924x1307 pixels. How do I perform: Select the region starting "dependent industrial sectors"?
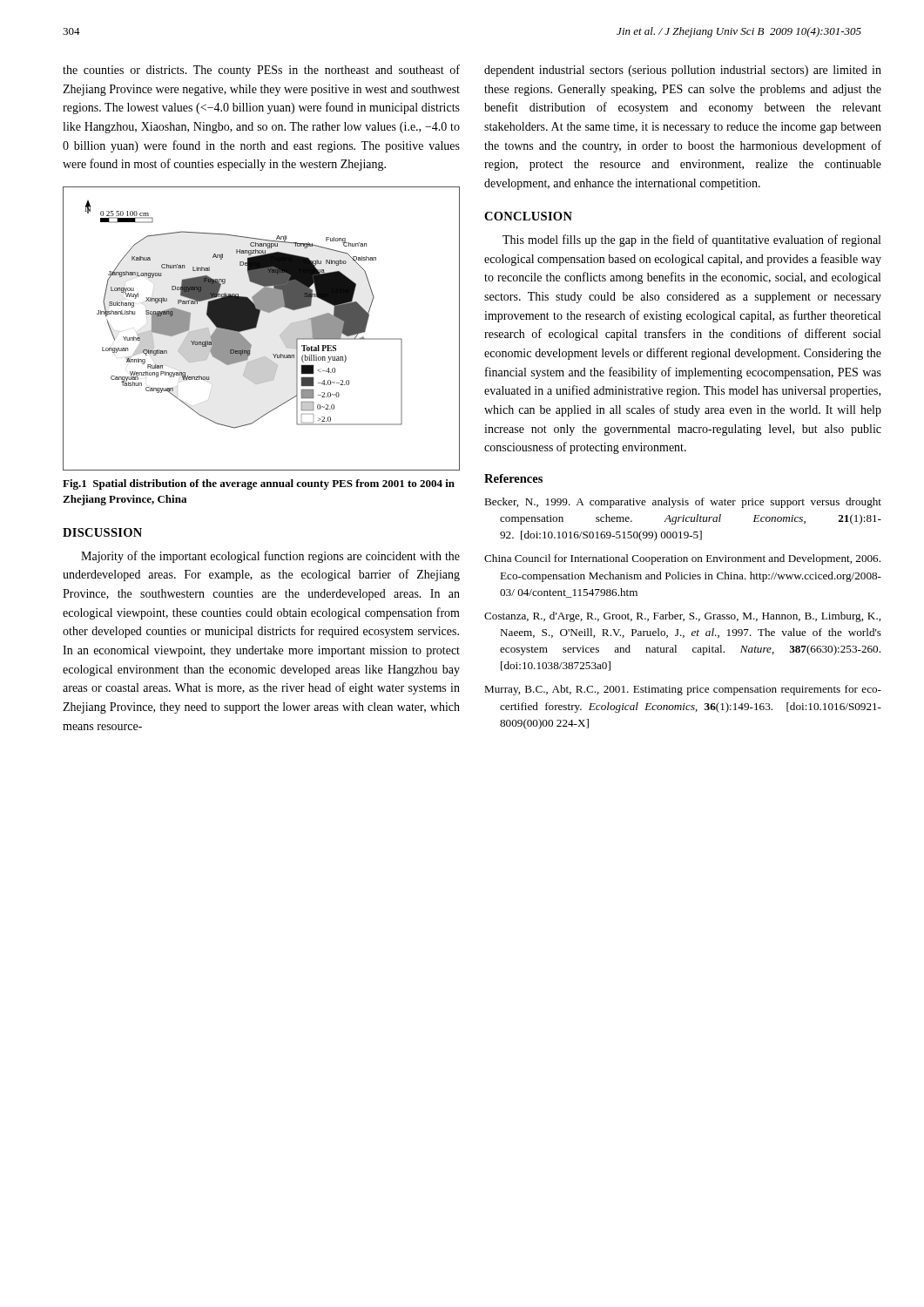683,127
